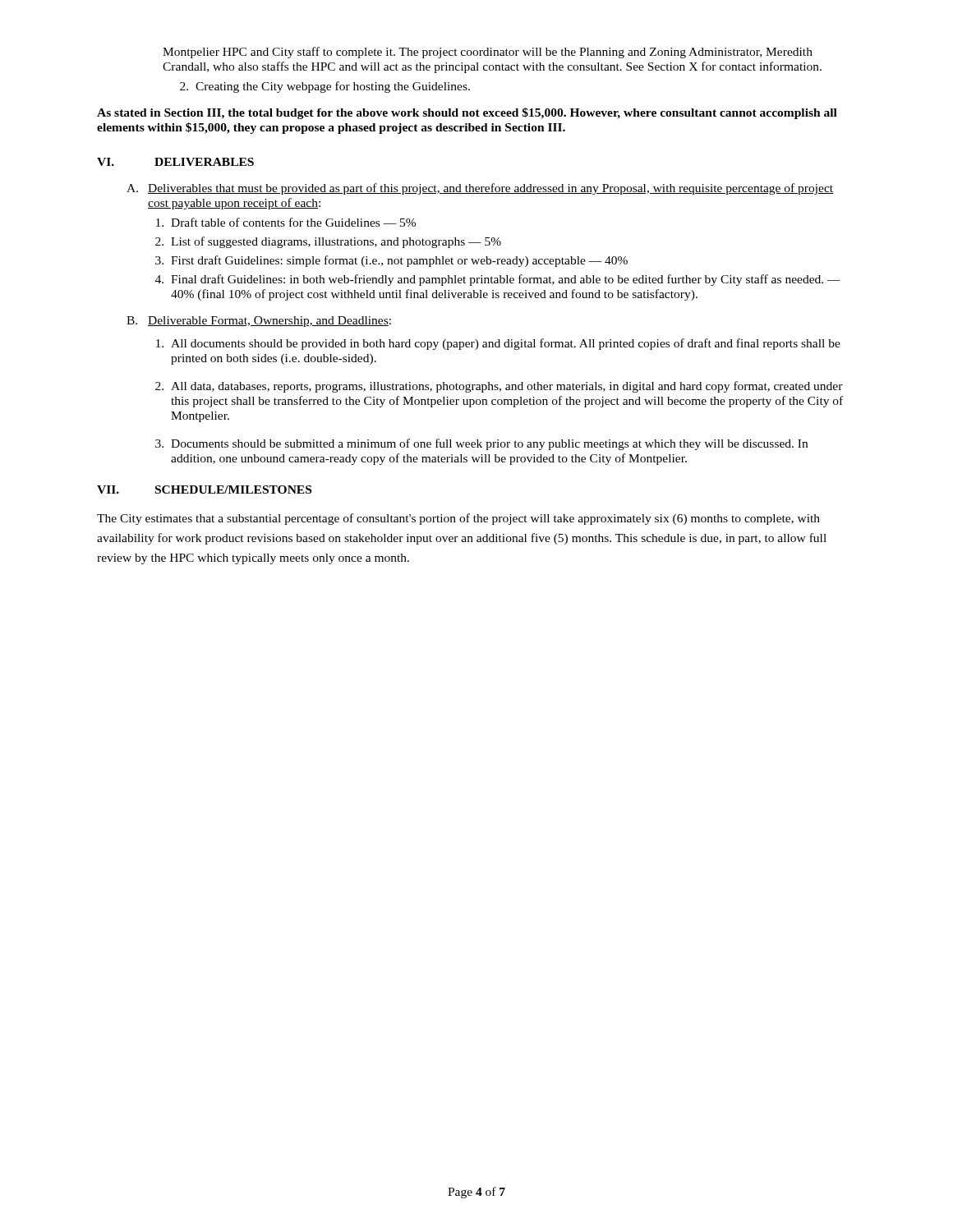Select the passage starting "VI. DELIVERABLES"
This screenshot has height=1232, width=953.
(x=176, y=162)
